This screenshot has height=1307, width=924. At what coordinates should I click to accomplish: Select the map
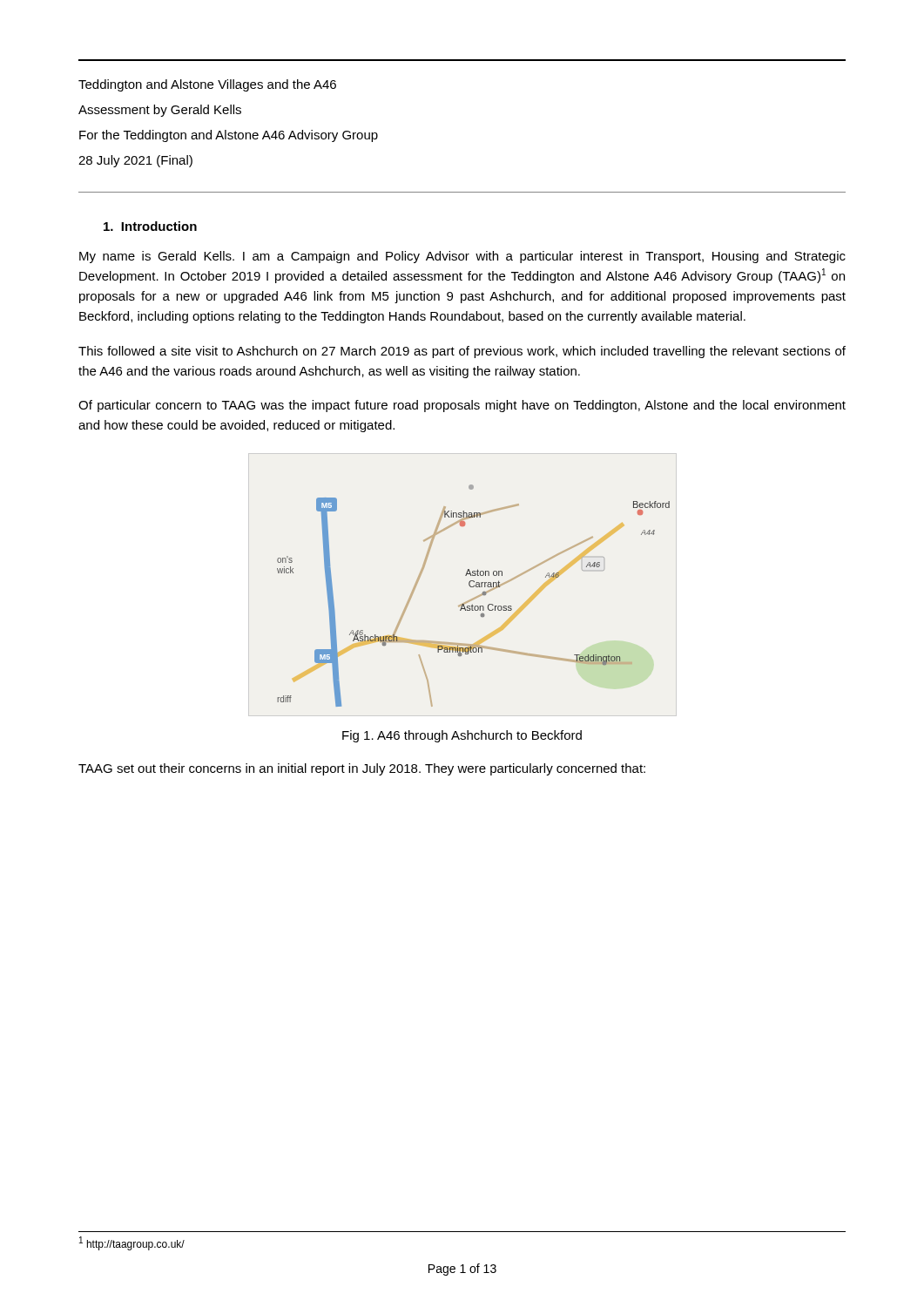(x=462, y=586)
